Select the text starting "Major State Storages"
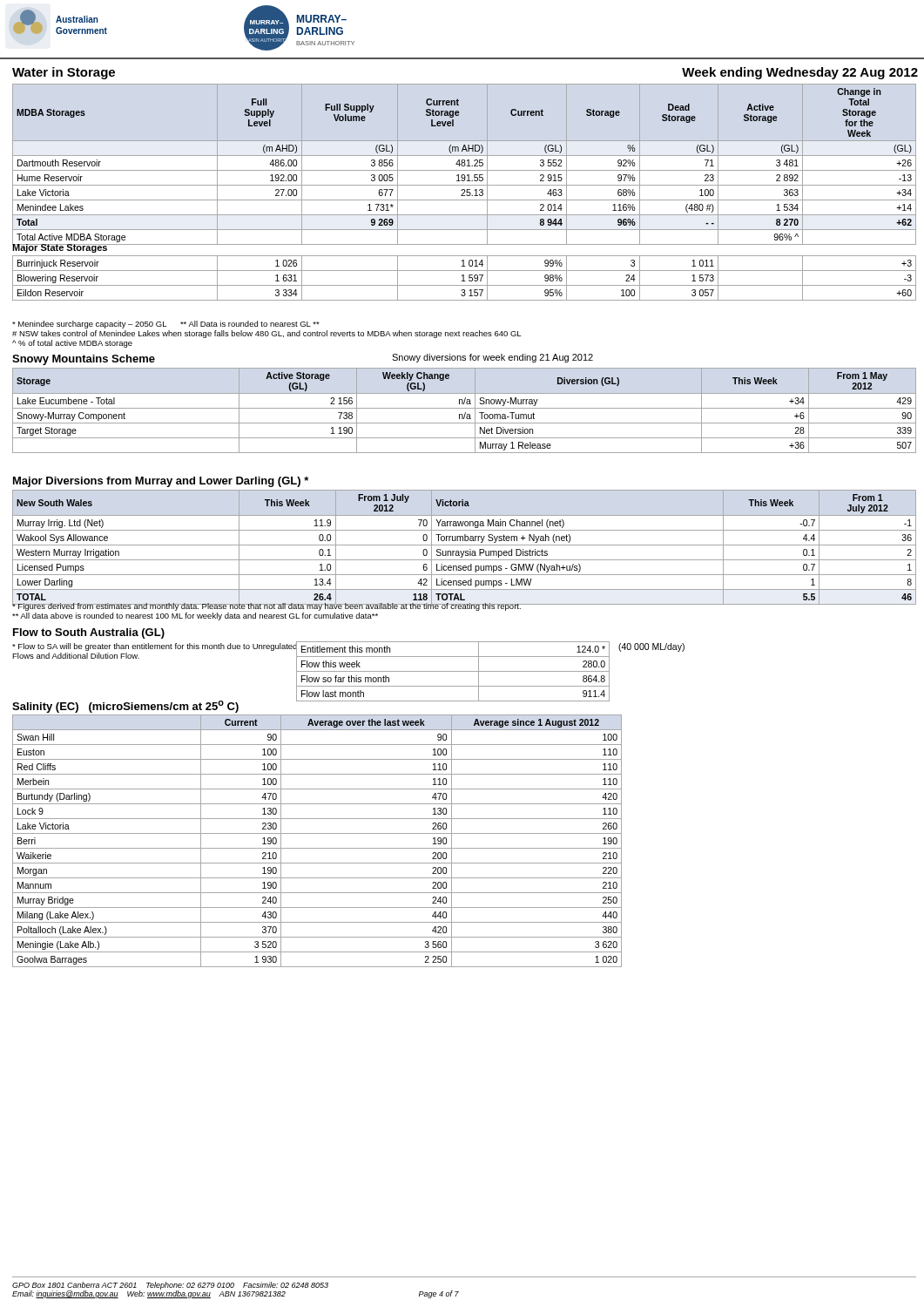This screenshot has width=924, height=1307. pyautogui.click(x=60, y=247)
